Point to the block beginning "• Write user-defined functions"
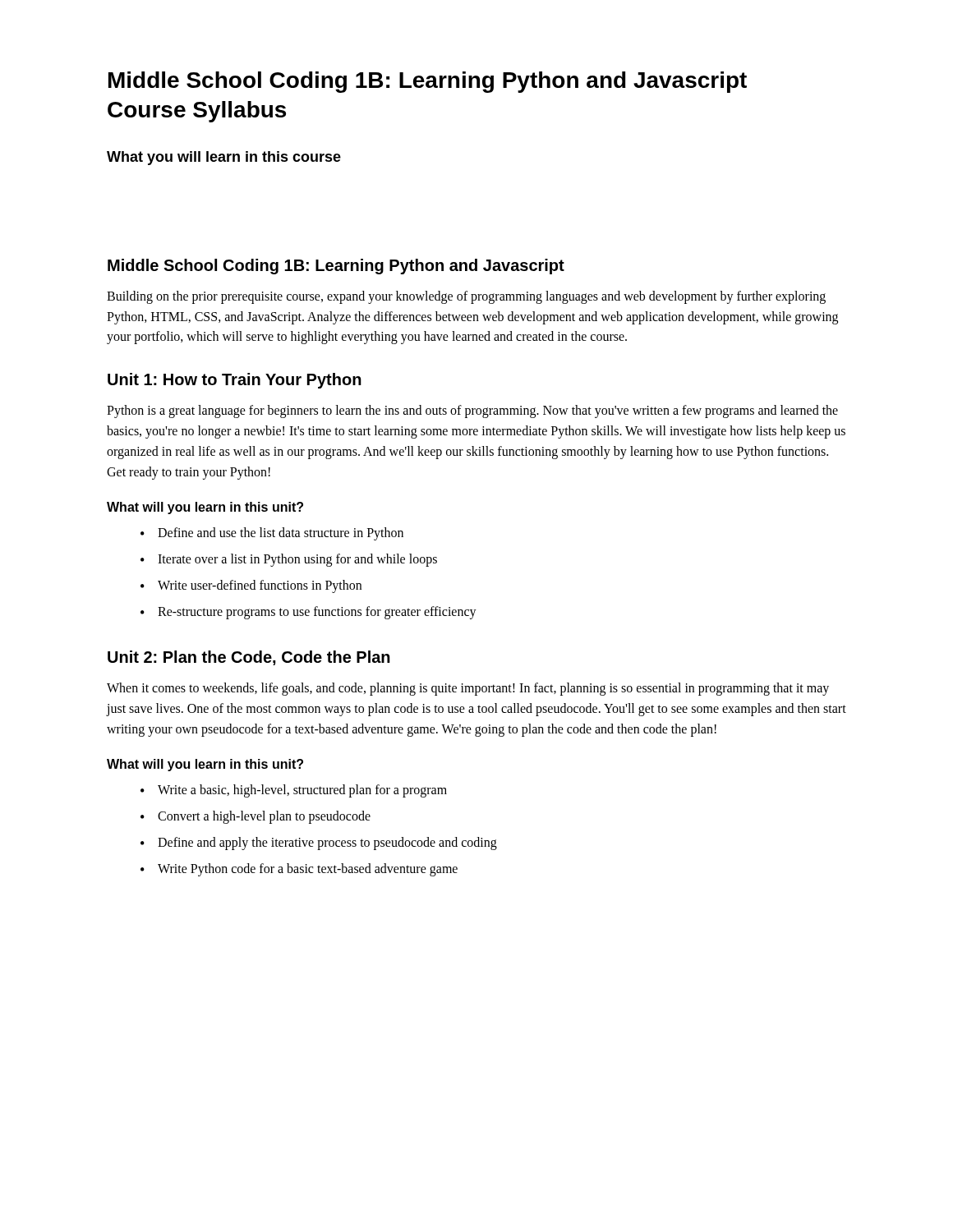 click(x=251, y=586)
